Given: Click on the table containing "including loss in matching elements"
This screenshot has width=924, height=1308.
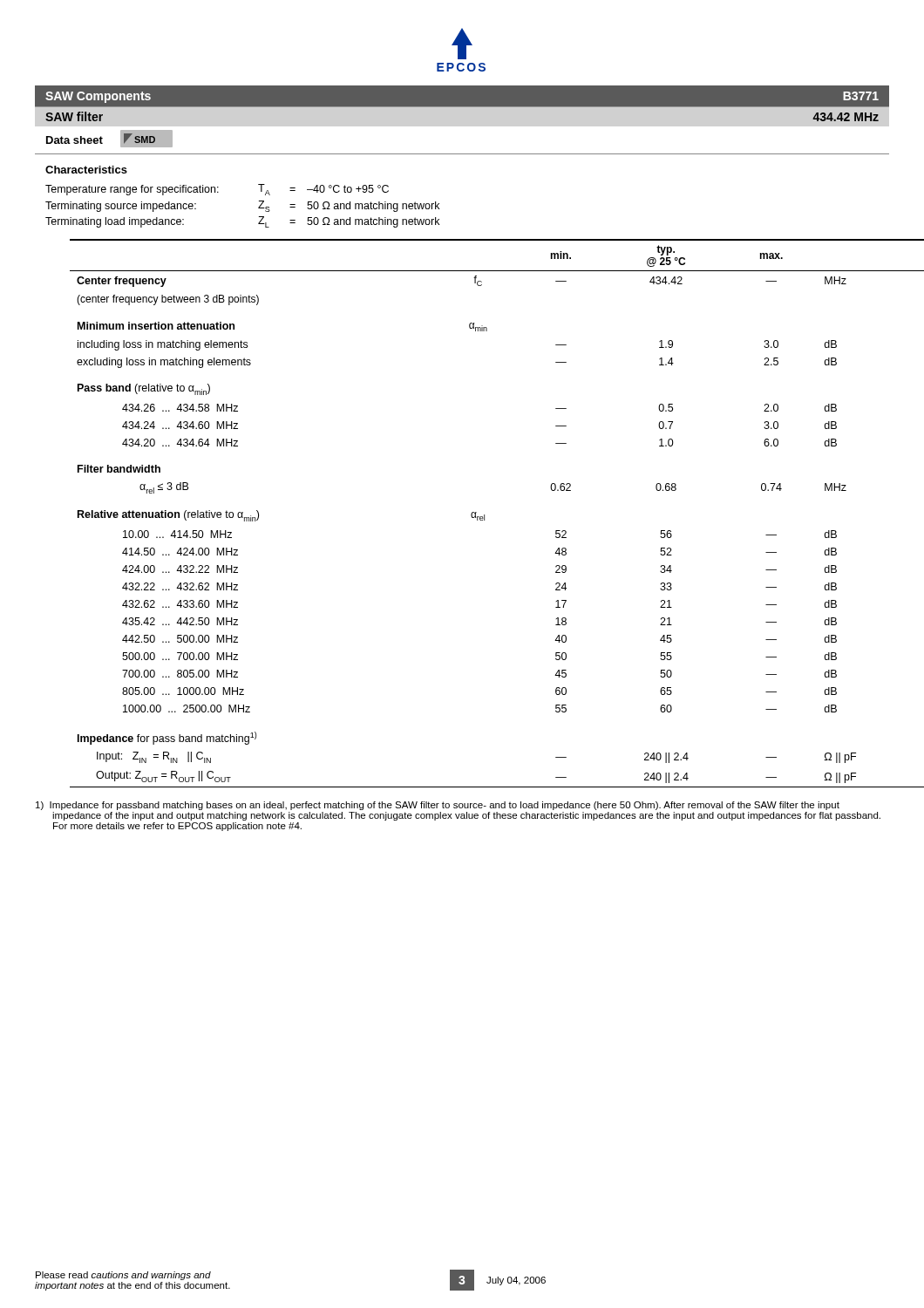Looking at the screenshot, I should [462, 513].
